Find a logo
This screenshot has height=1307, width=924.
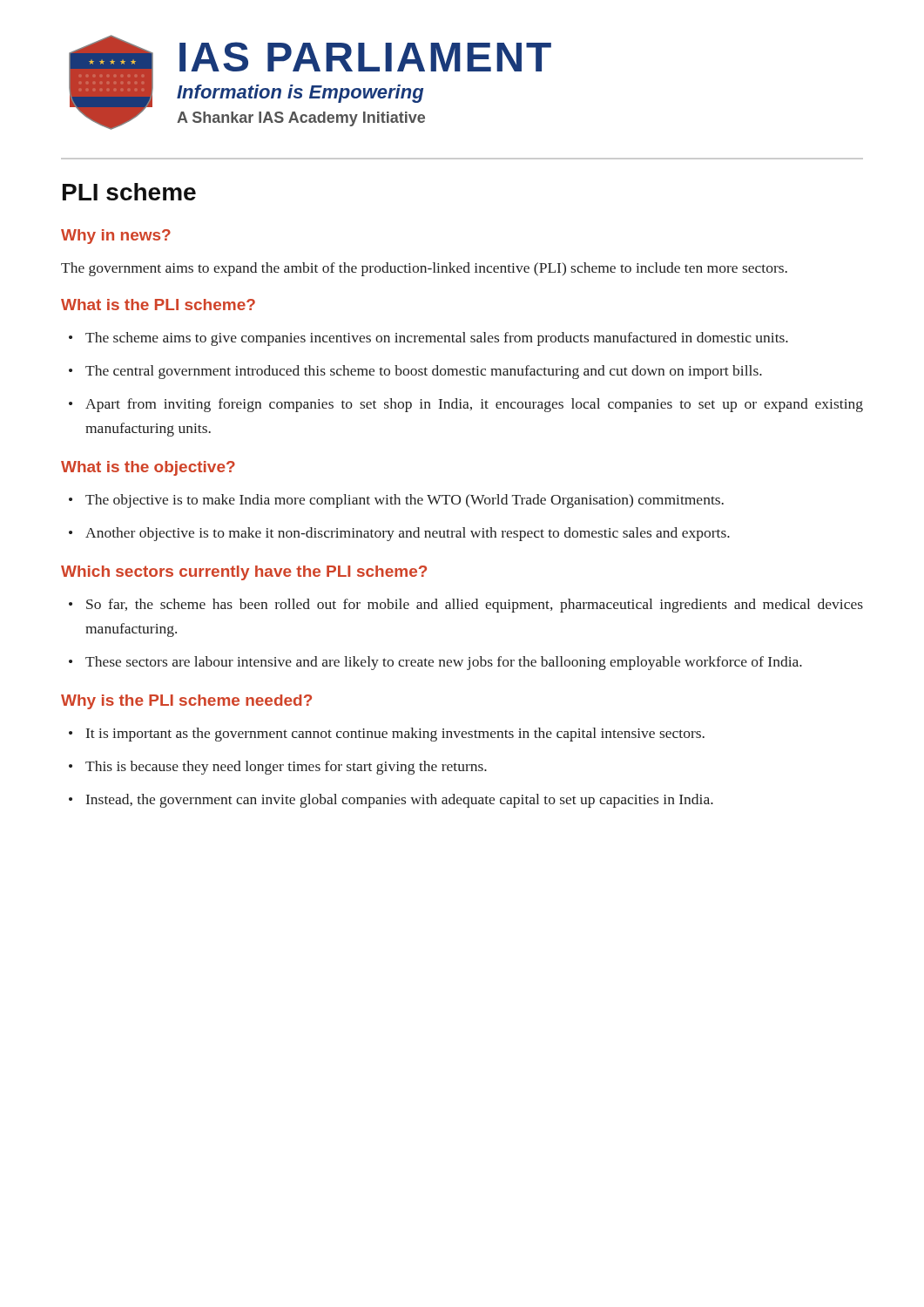pos(462,66)
